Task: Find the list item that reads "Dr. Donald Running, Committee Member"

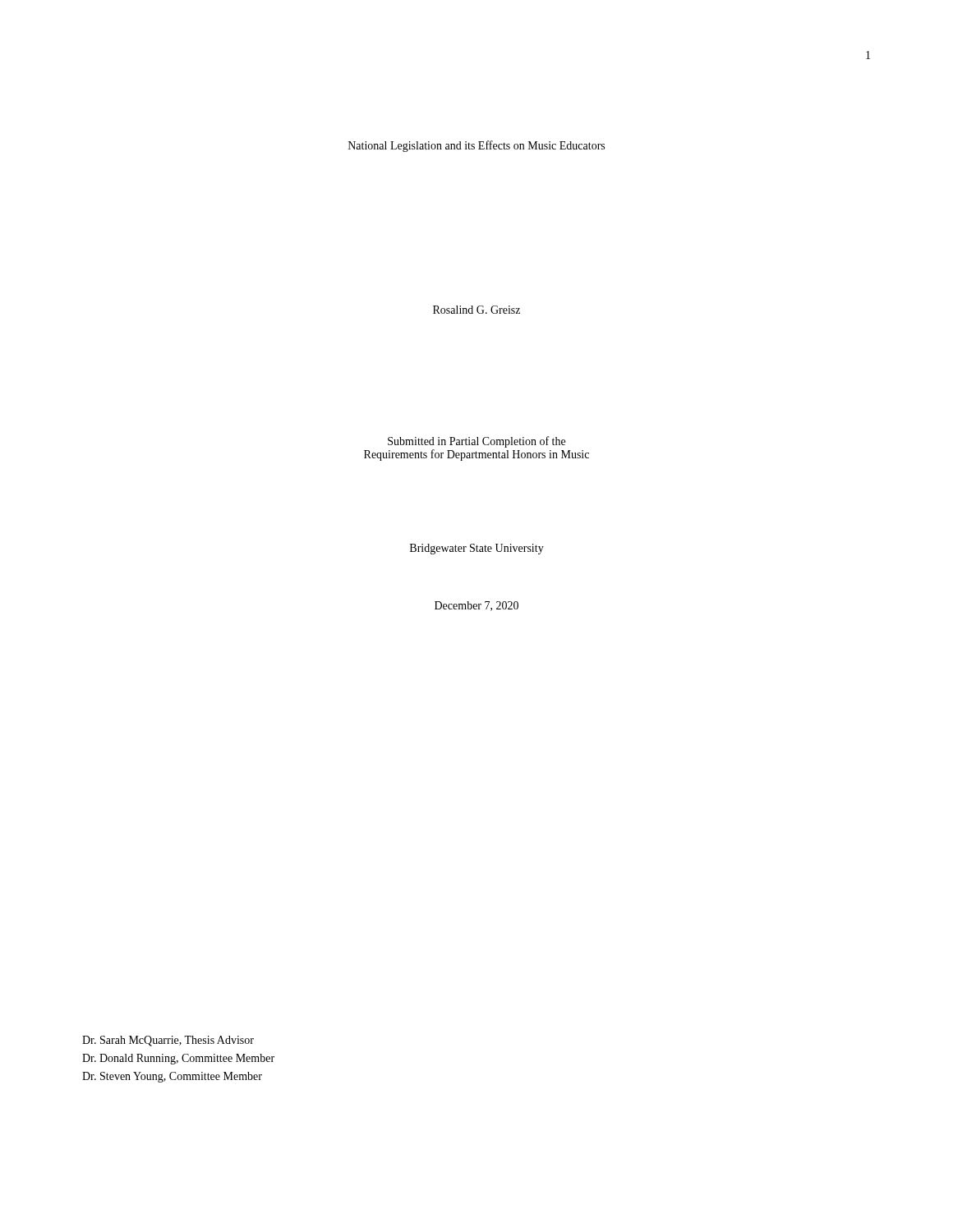Action: point(178,1058)
